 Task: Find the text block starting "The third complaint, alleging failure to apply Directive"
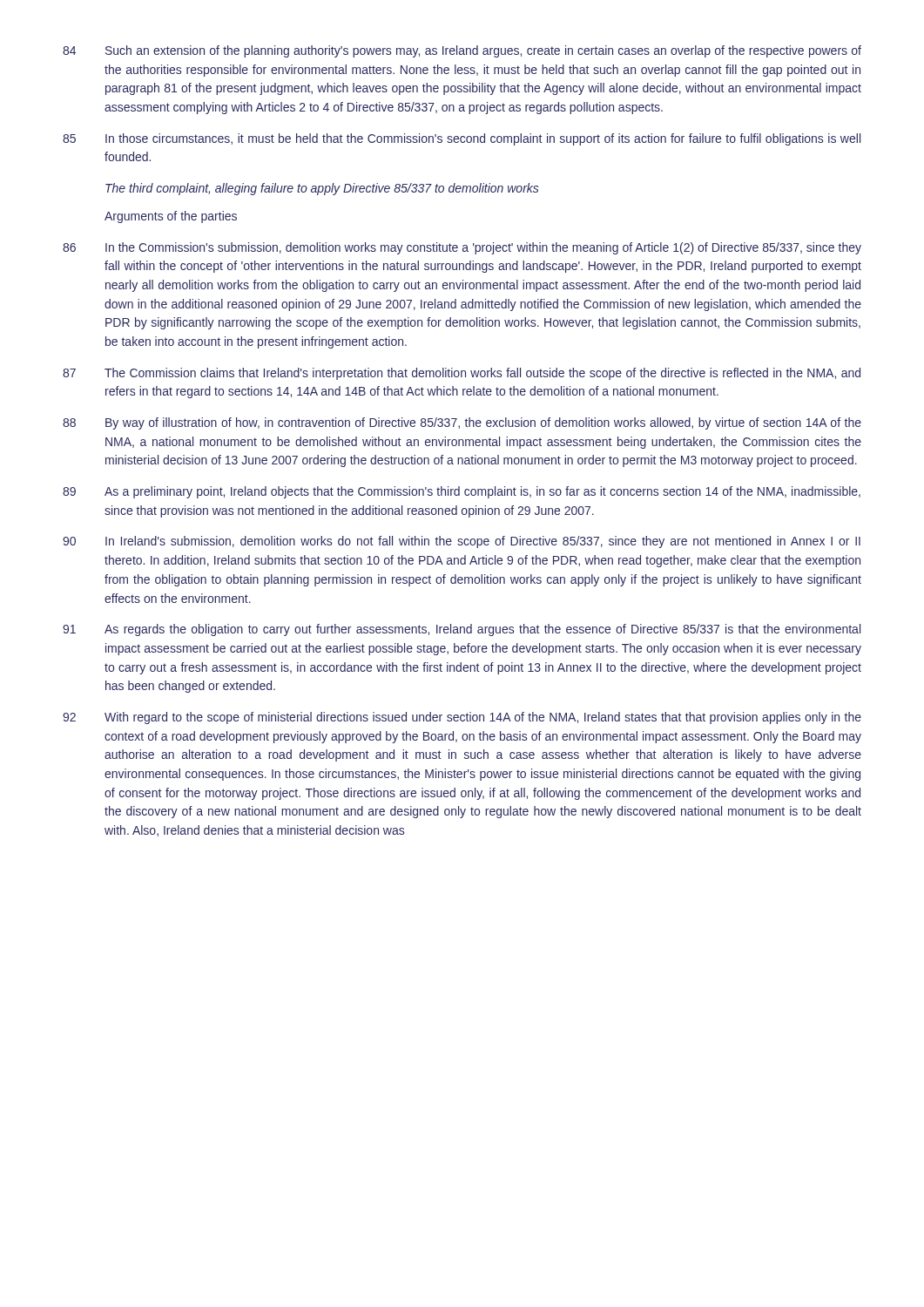point(322,188)
